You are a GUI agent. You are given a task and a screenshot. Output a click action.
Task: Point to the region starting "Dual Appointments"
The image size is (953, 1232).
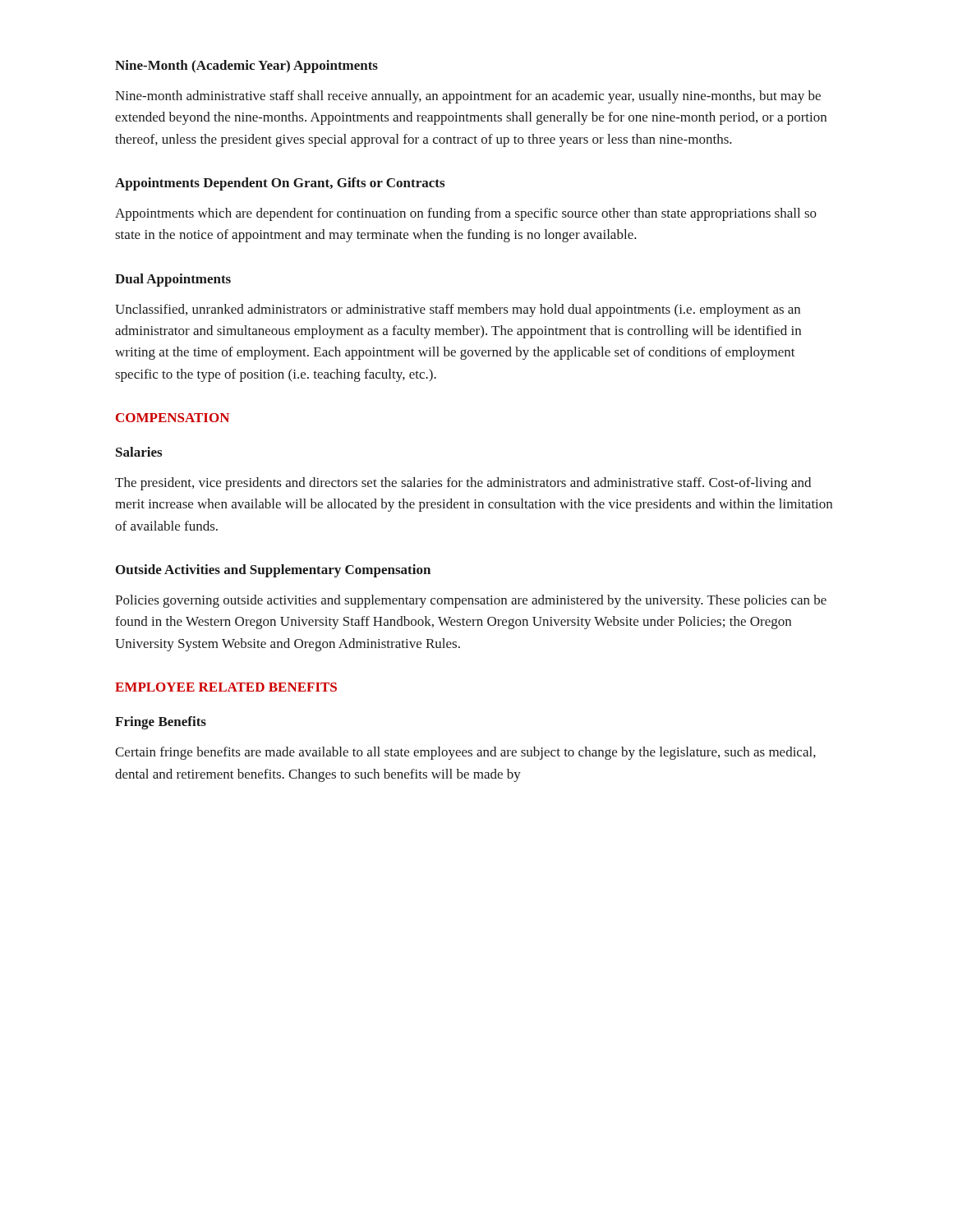pos(173,279)
